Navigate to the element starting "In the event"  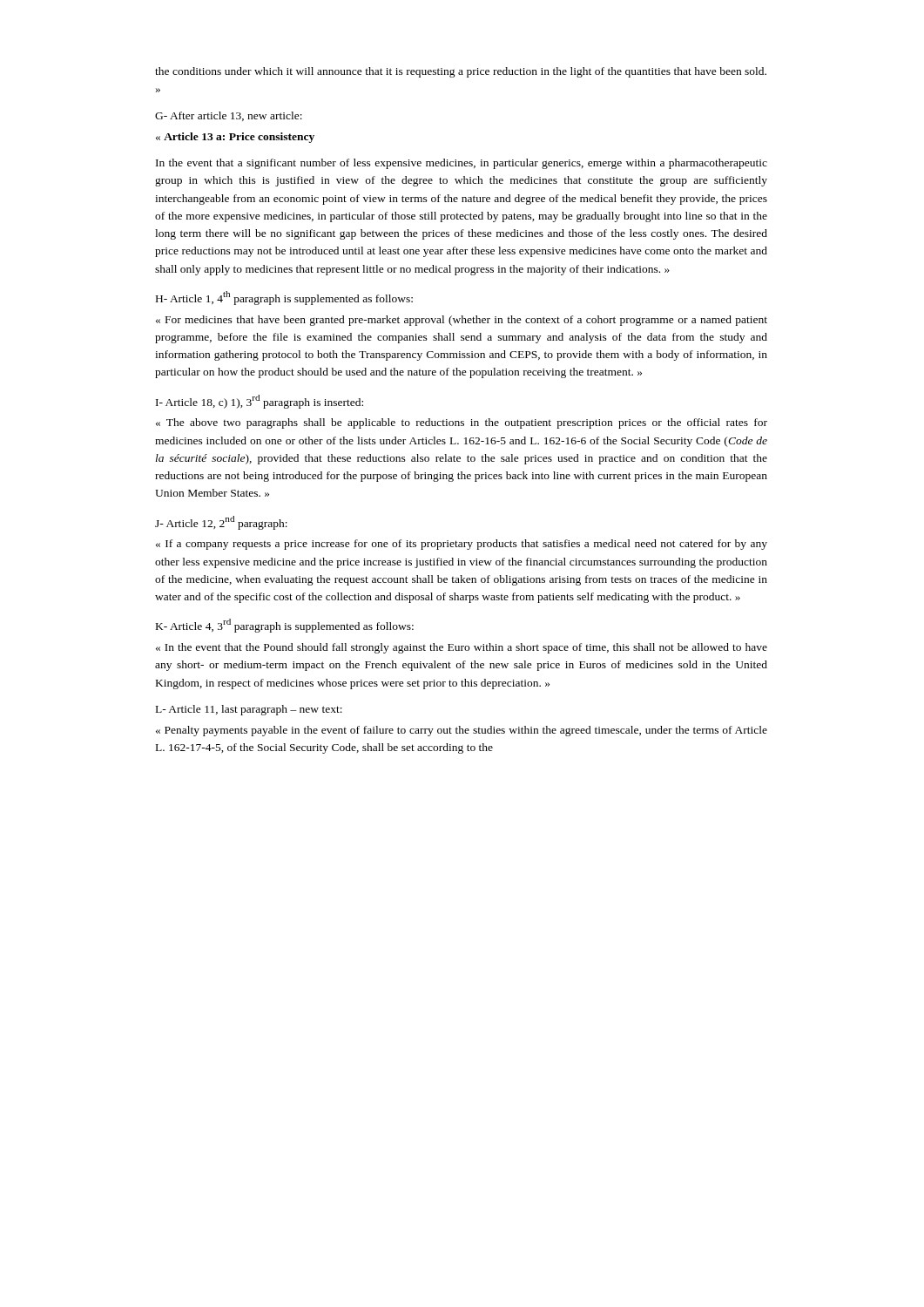pos(461,216)
